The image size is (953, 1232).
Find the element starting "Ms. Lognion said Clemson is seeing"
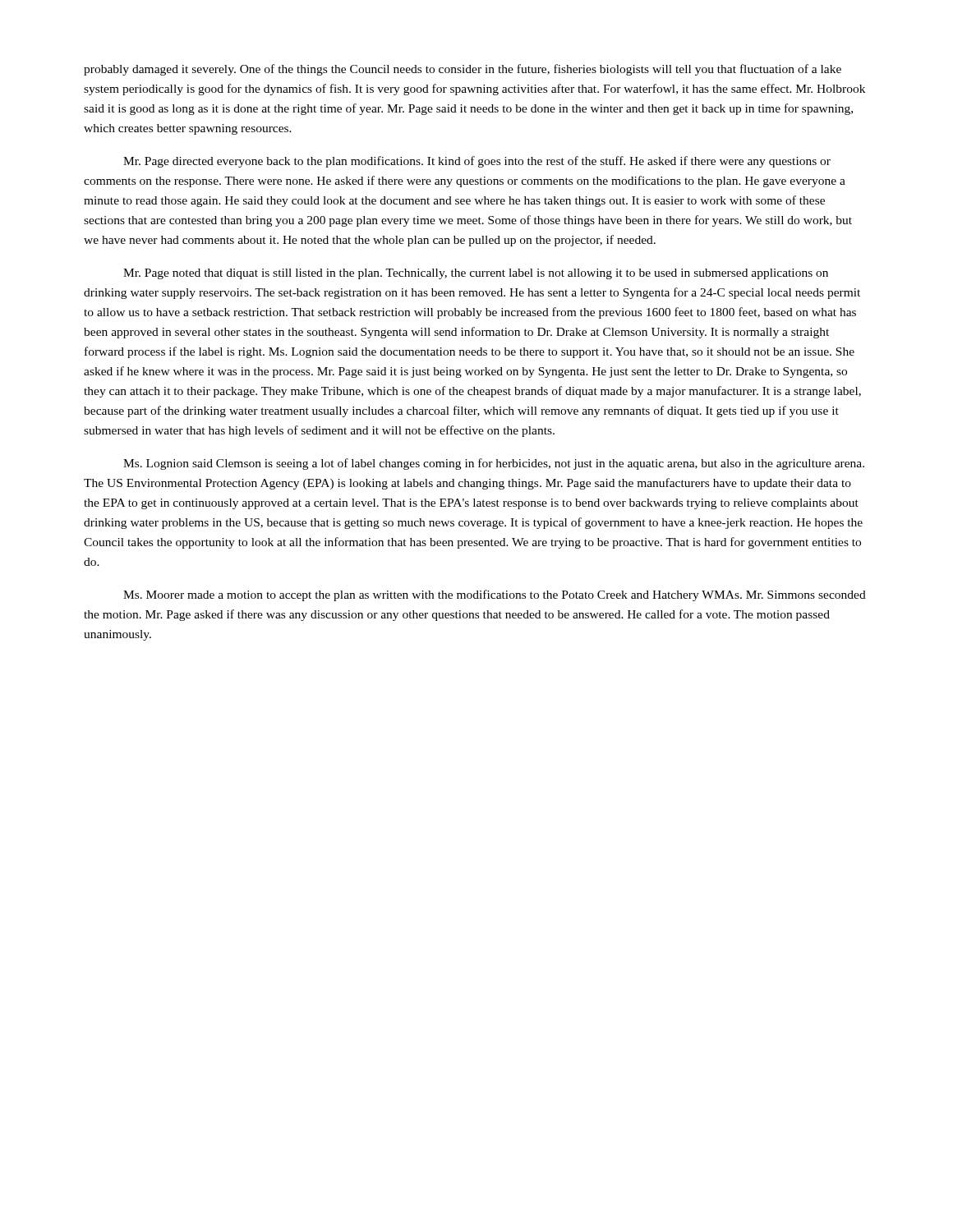[476, 513]
